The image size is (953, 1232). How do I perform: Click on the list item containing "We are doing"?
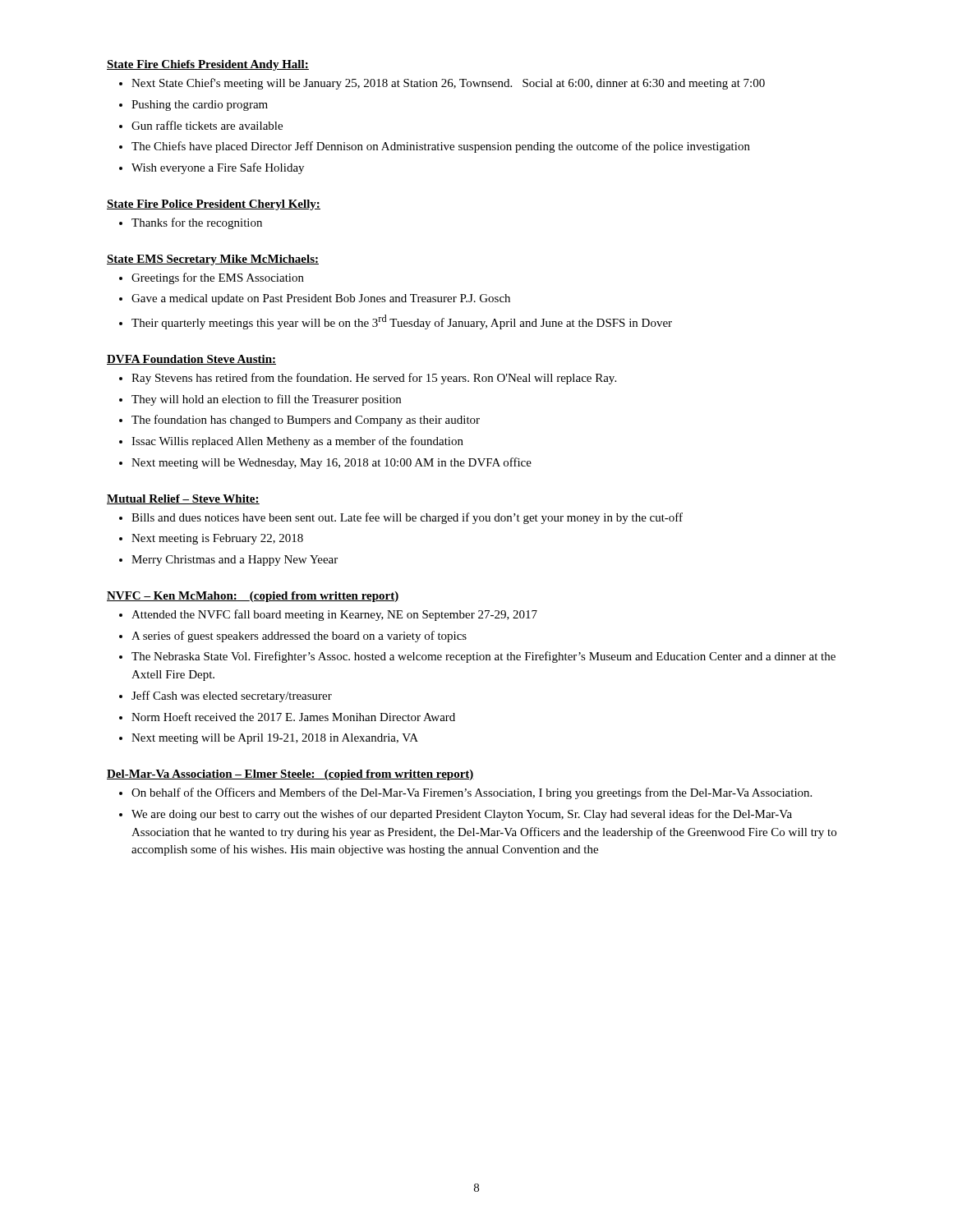coord(484,832)
